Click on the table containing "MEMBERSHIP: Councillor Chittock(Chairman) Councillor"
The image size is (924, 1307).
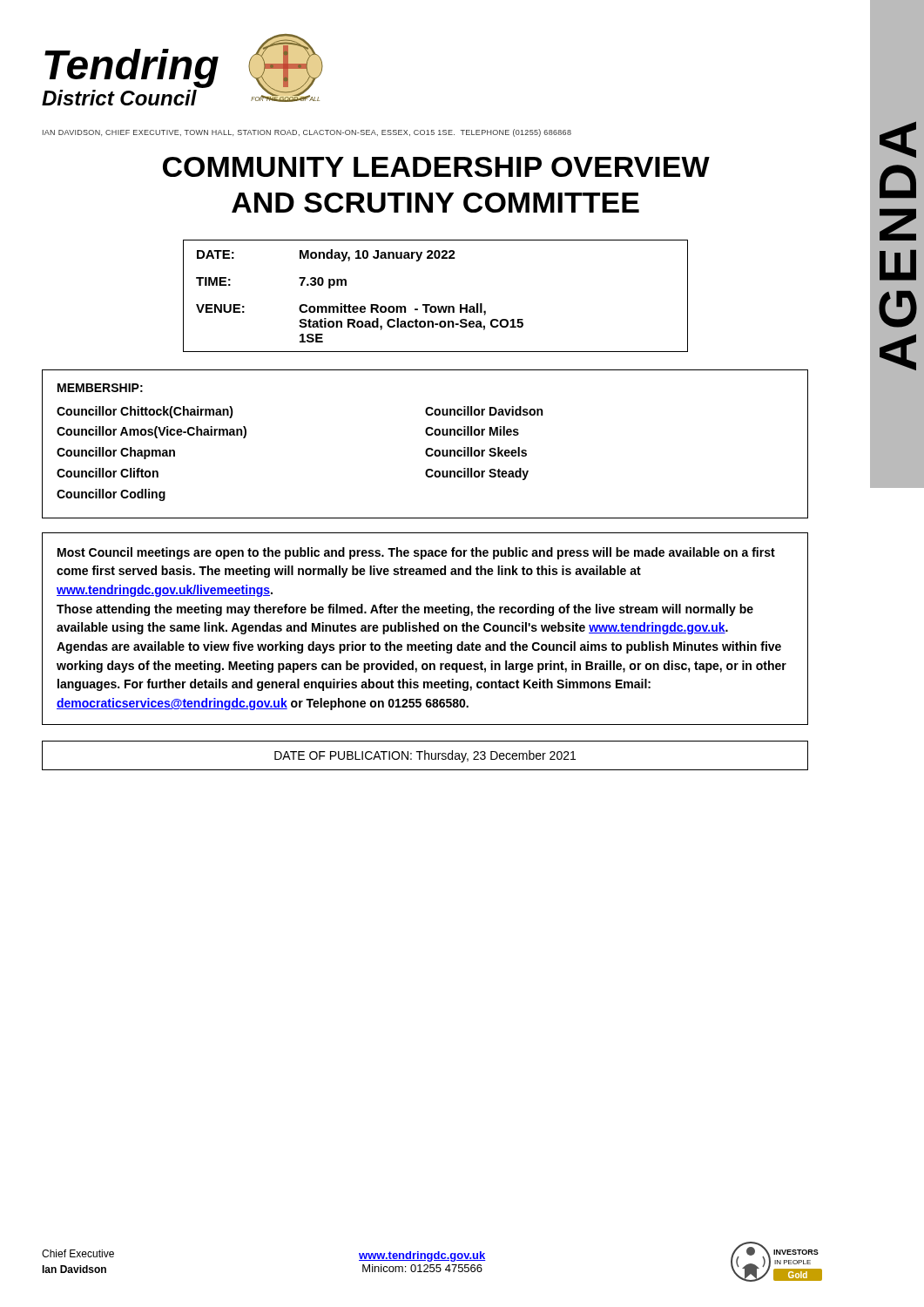(425, 444)
